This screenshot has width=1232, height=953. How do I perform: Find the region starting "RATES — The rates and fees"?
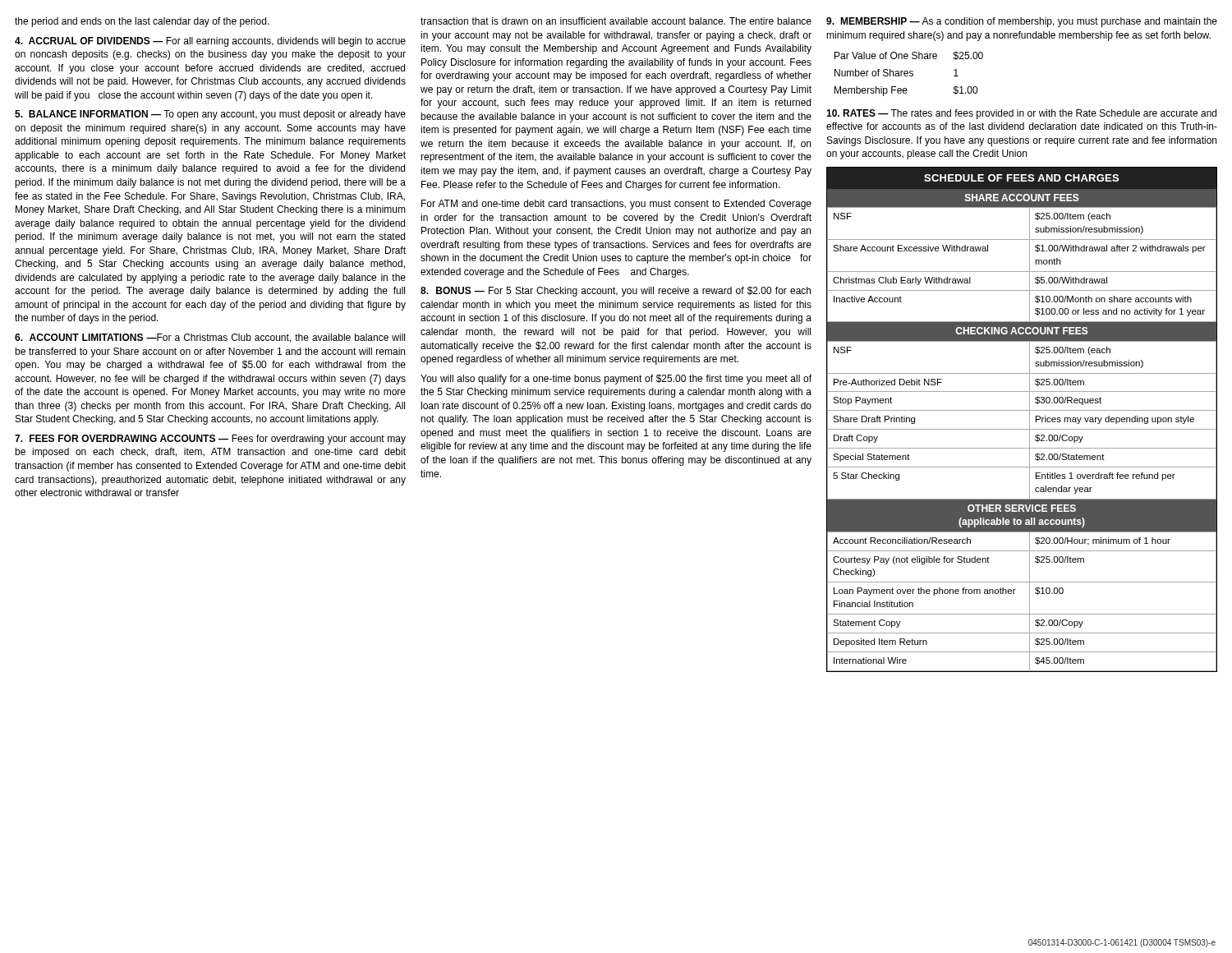[1022, 134]
